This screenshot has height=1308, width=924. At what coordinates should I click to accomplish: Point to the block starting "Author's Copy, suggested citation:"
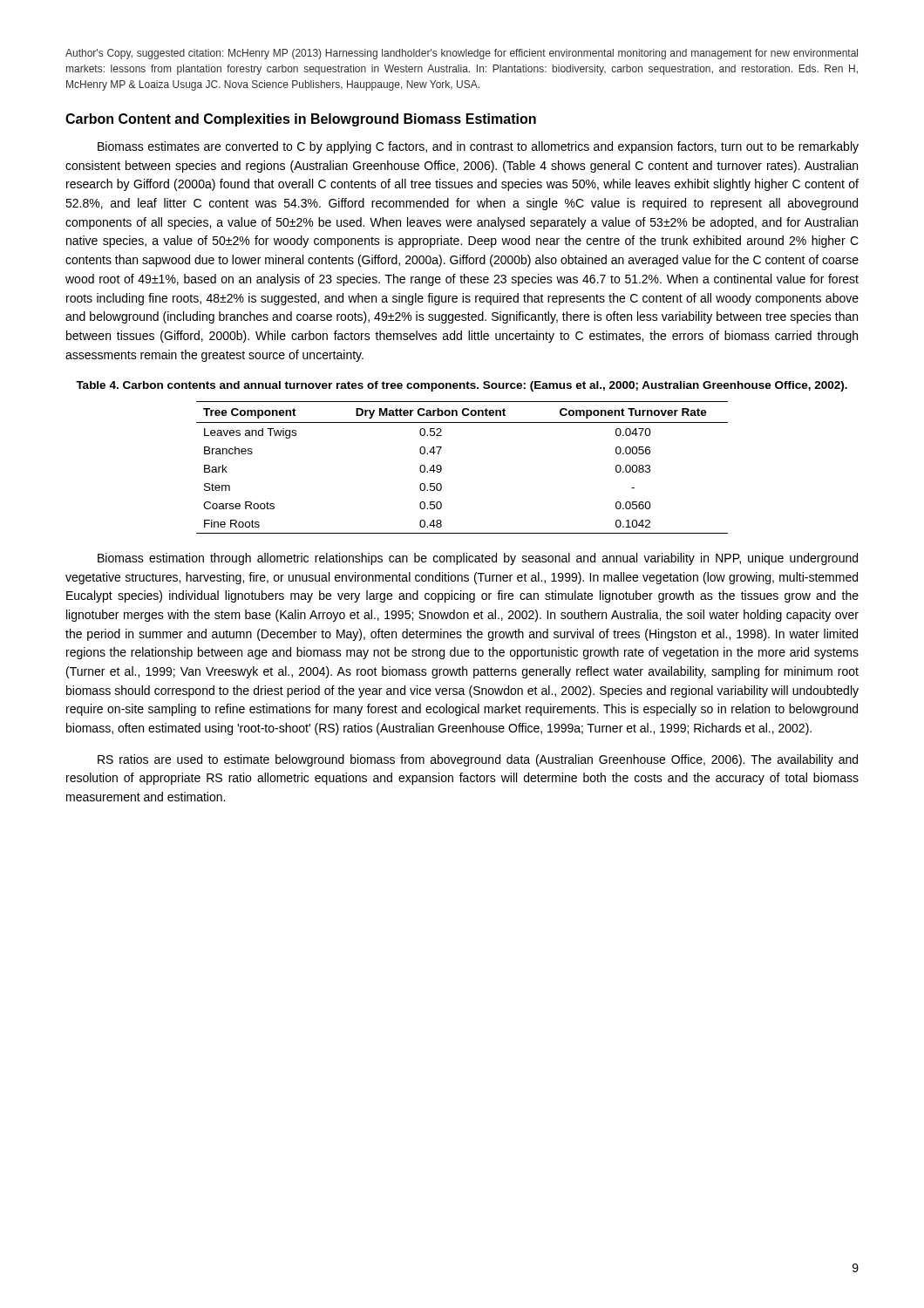462,69
